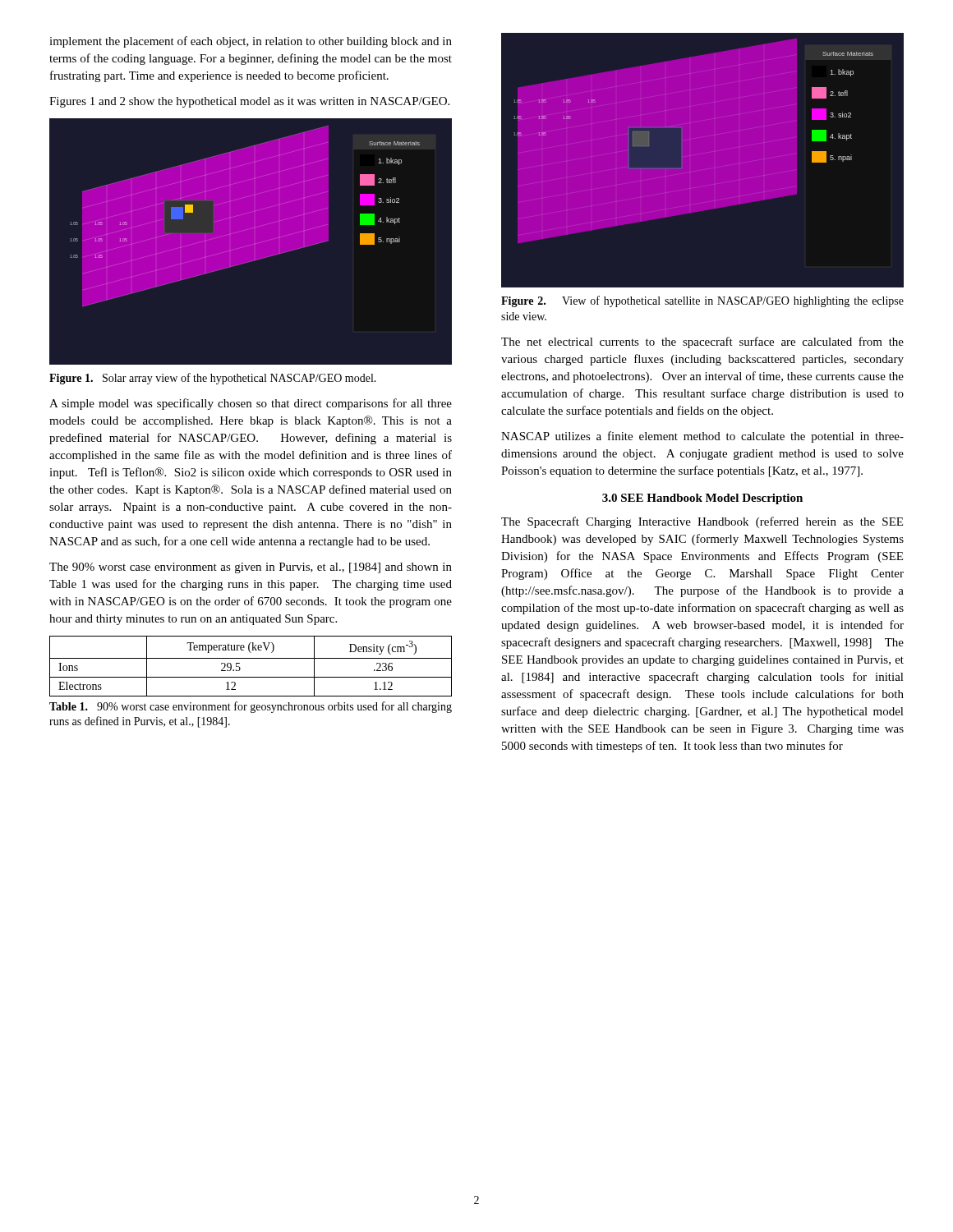
Task: Navigate to the block starting "3.0 SEE Handbook"
Action: coord(702,498)
